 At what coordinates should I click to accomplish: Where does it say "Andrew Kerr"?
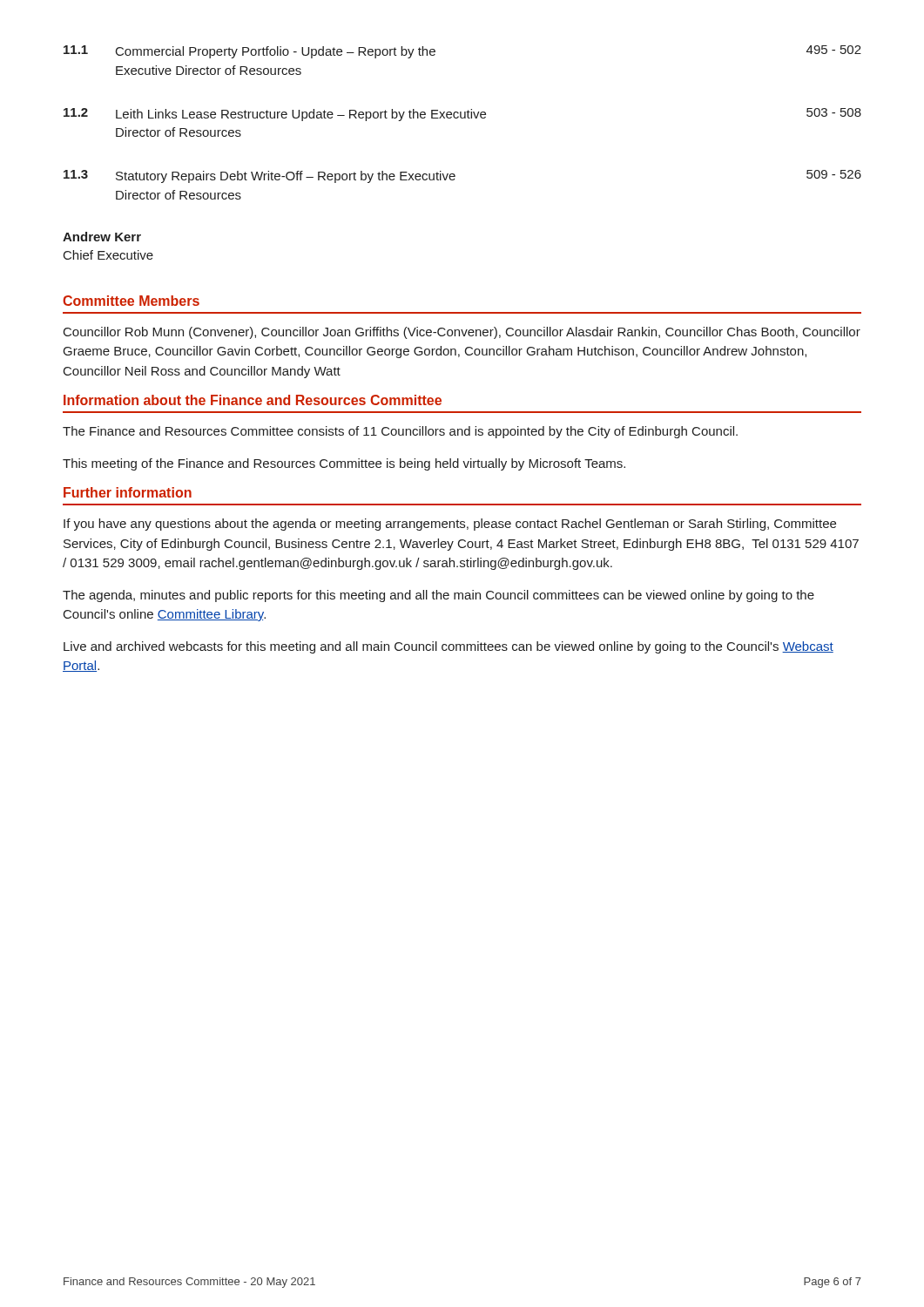click(x=102, y=236)
